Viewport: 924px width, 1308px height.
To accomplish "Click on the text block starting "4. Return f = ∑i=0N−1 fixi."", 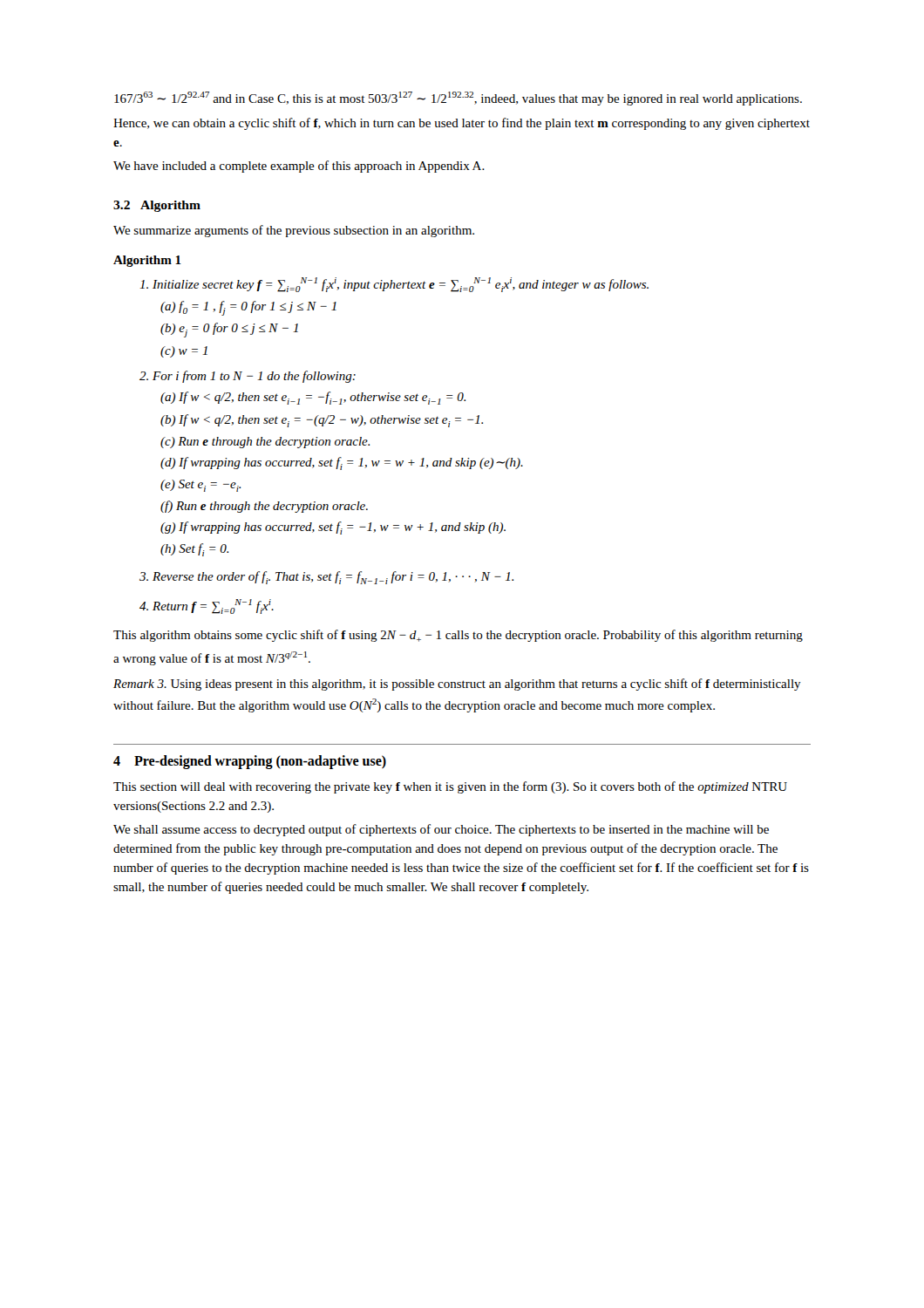I will tap(207, 606).
